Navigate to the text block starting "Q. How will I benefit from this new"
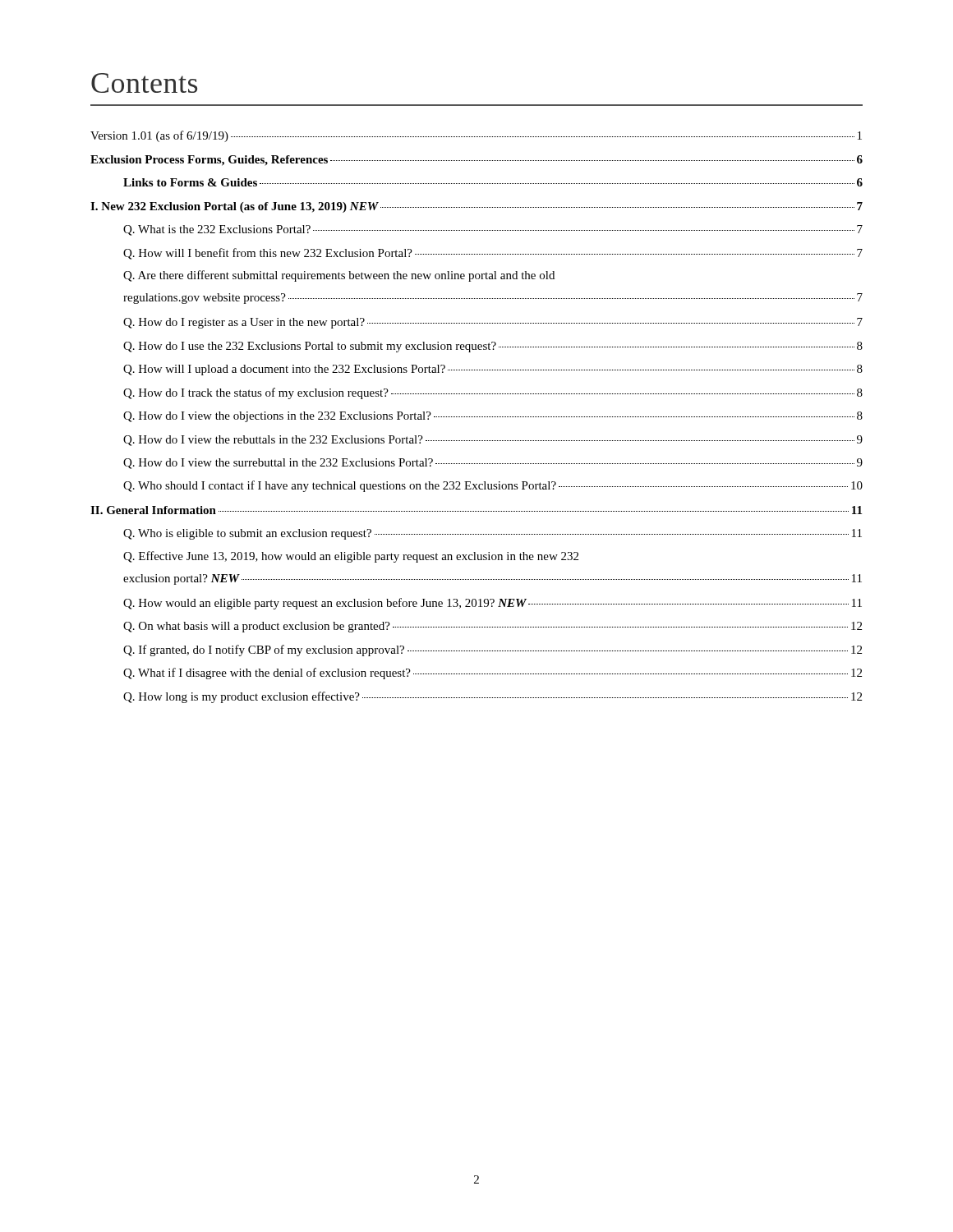 493,253
